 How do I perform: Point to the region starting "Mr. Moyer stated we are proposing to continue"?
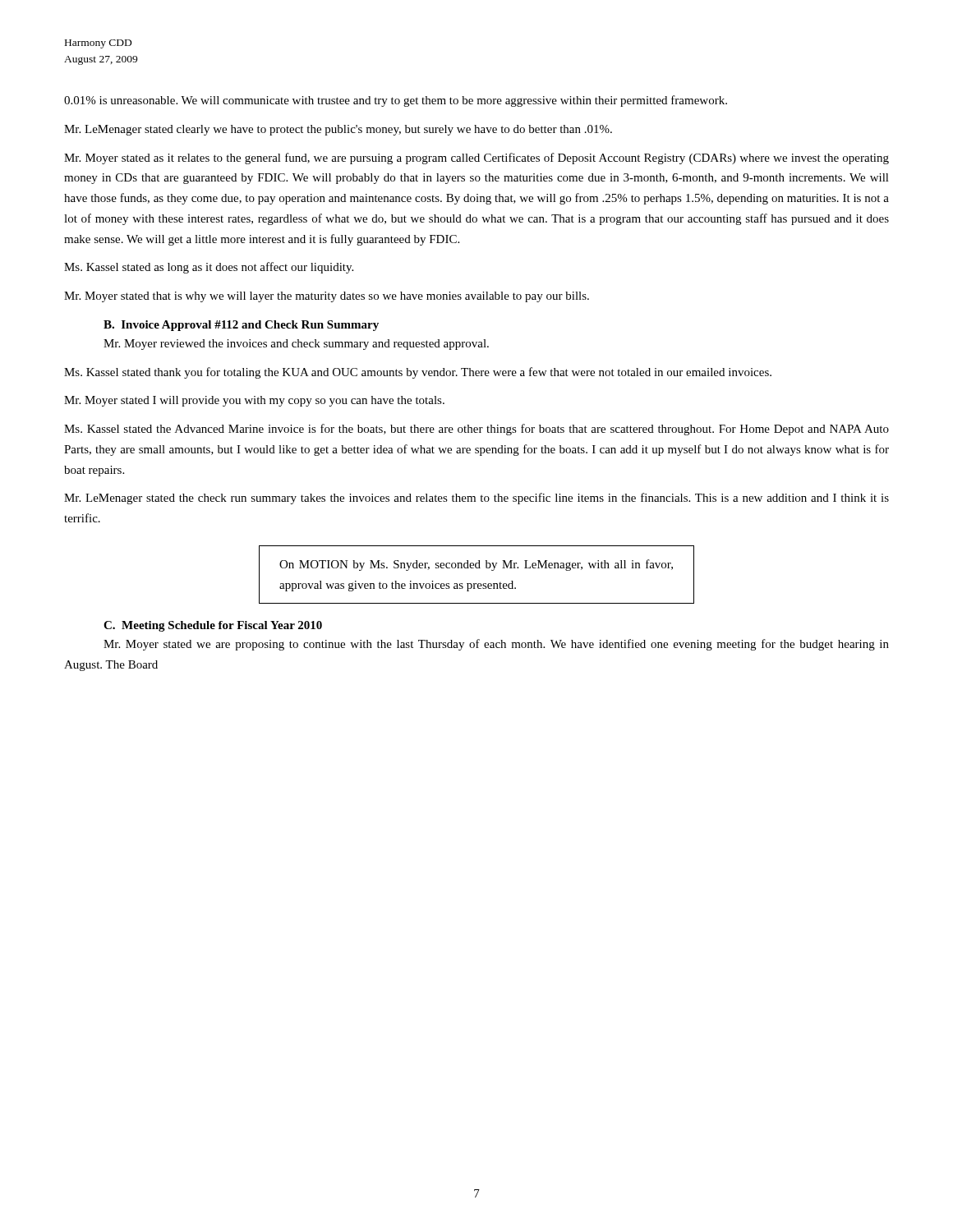pyautogui.click(x=476, y=655)
